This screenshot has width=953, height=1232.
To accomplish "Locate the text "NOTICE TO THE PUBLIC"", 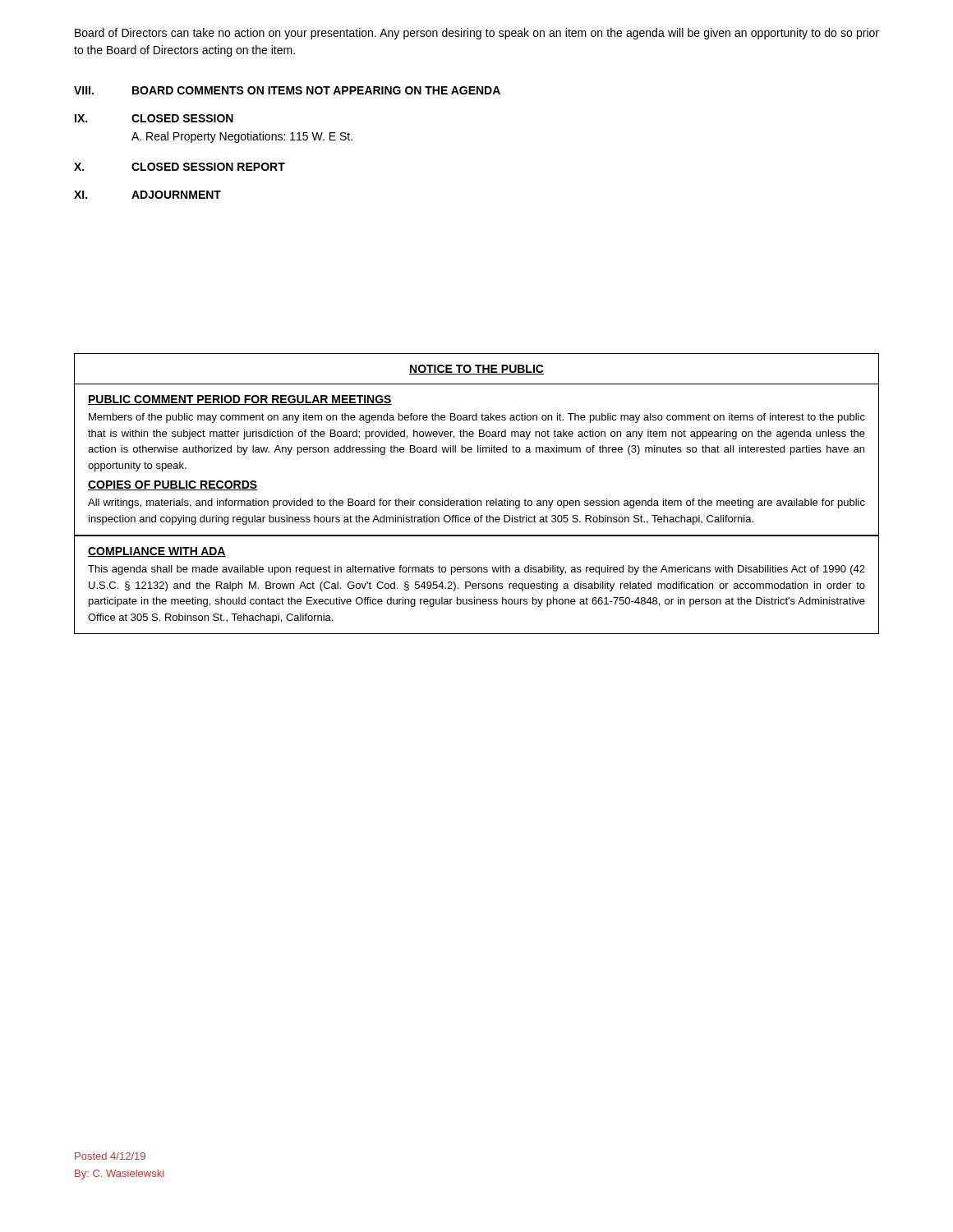I will pyautogui.click(x=476, y=369).
